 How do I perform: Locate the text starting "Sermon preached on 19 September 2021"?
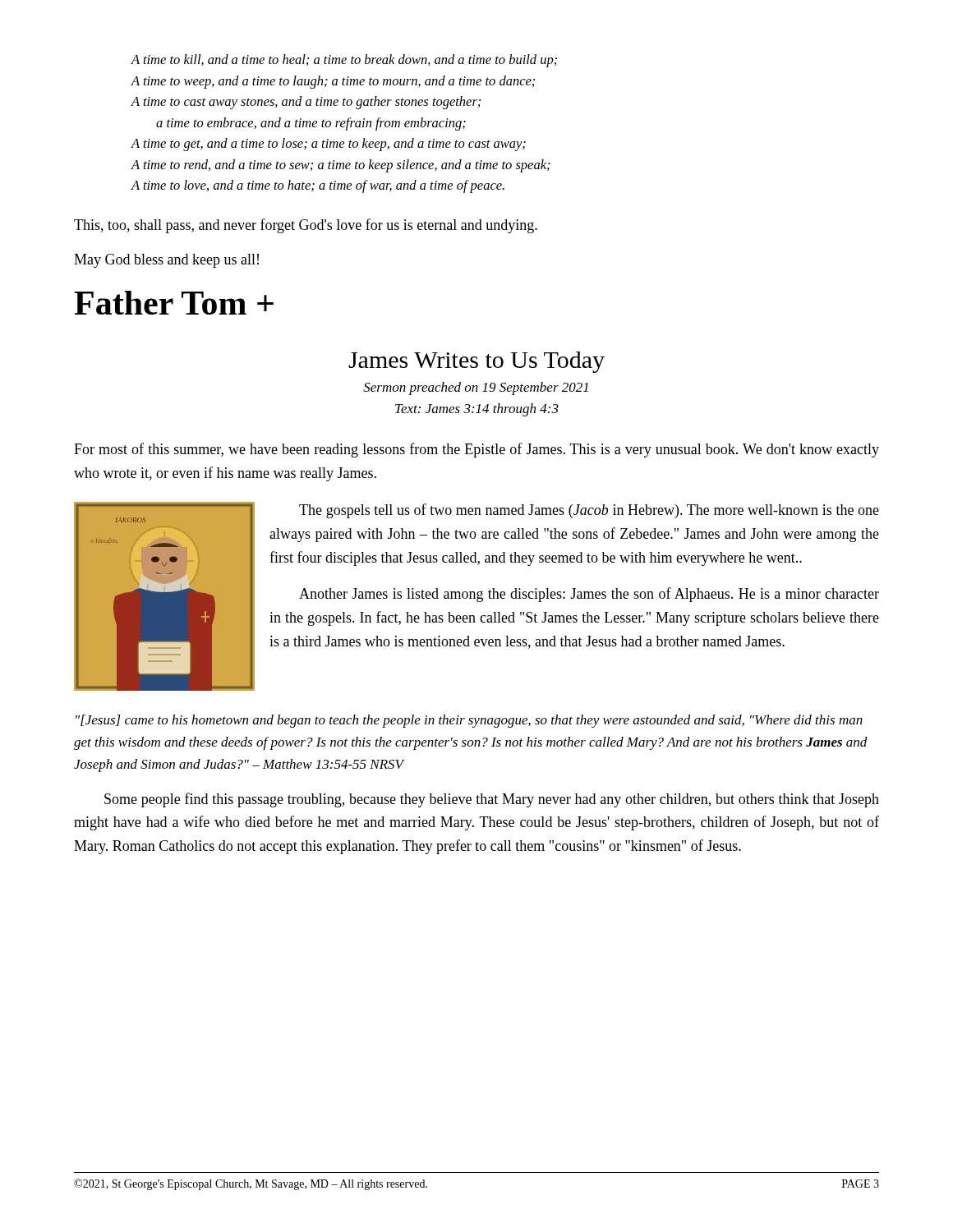(476, 398)
